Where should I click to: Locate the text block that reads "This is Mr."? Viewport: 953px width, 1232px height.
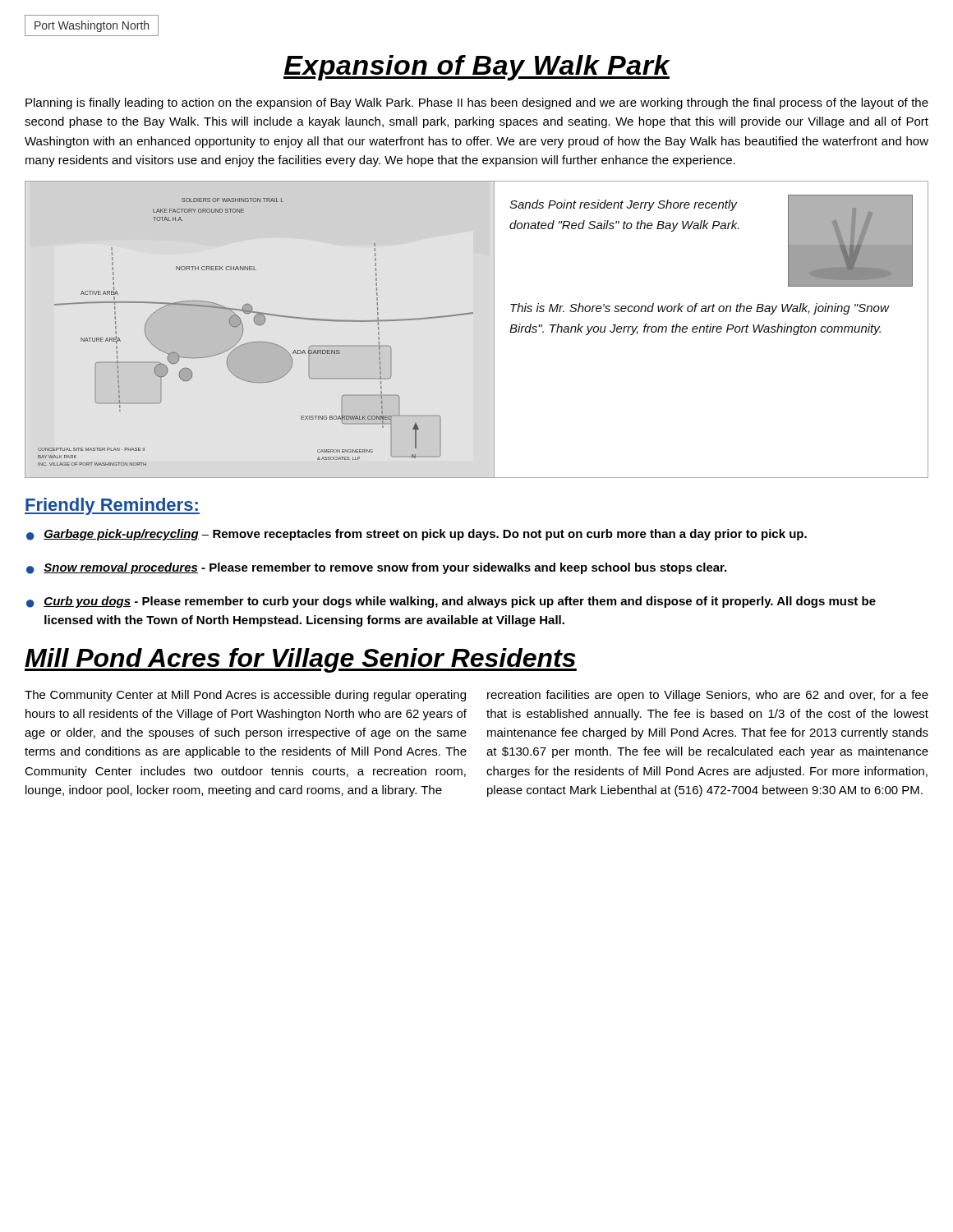(x=699, y=318)
